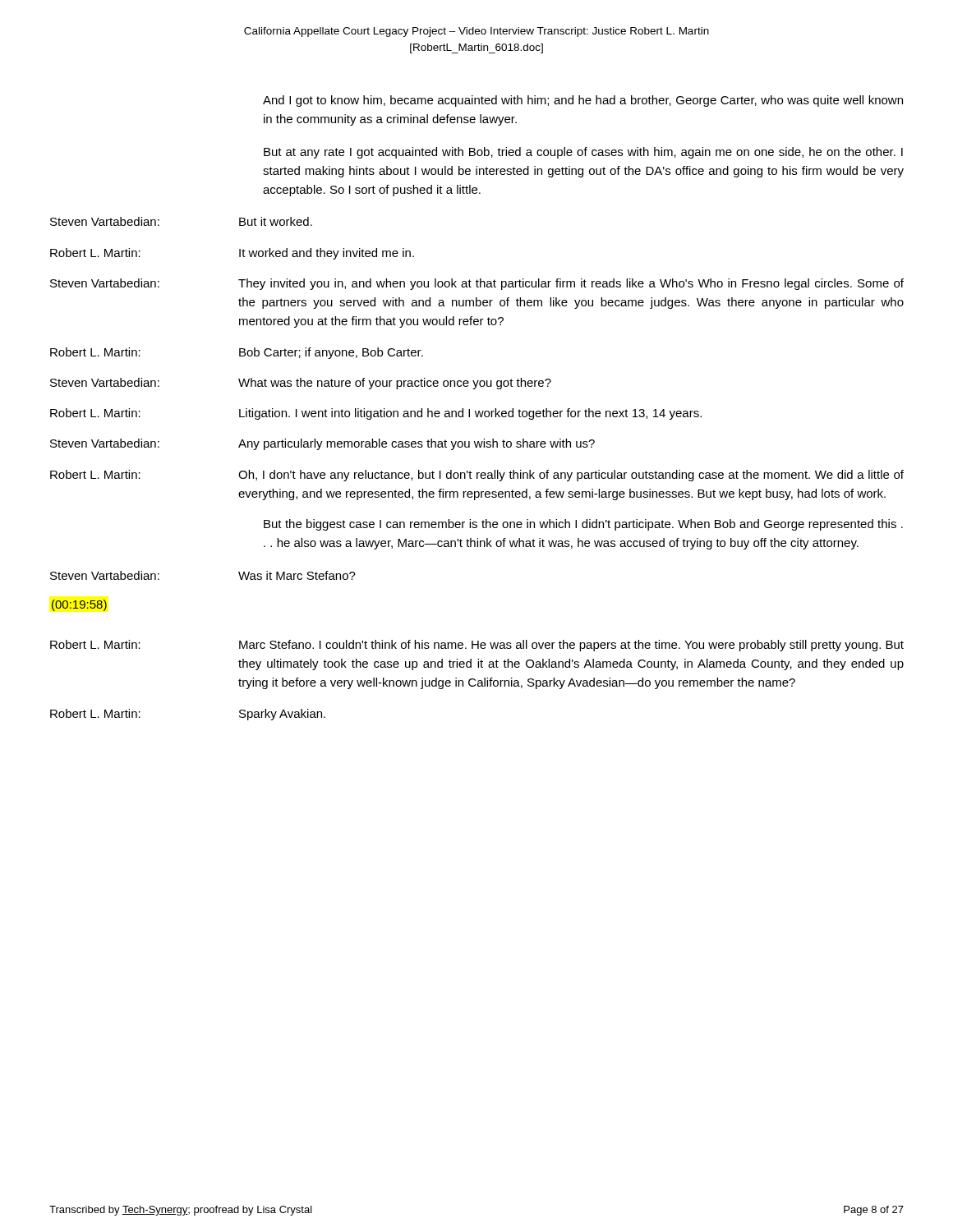Where is the passage that starts "Robert L. Martin: Oh,"?
The width and height of the screenshot is (953, 1232).
point(476,484)
